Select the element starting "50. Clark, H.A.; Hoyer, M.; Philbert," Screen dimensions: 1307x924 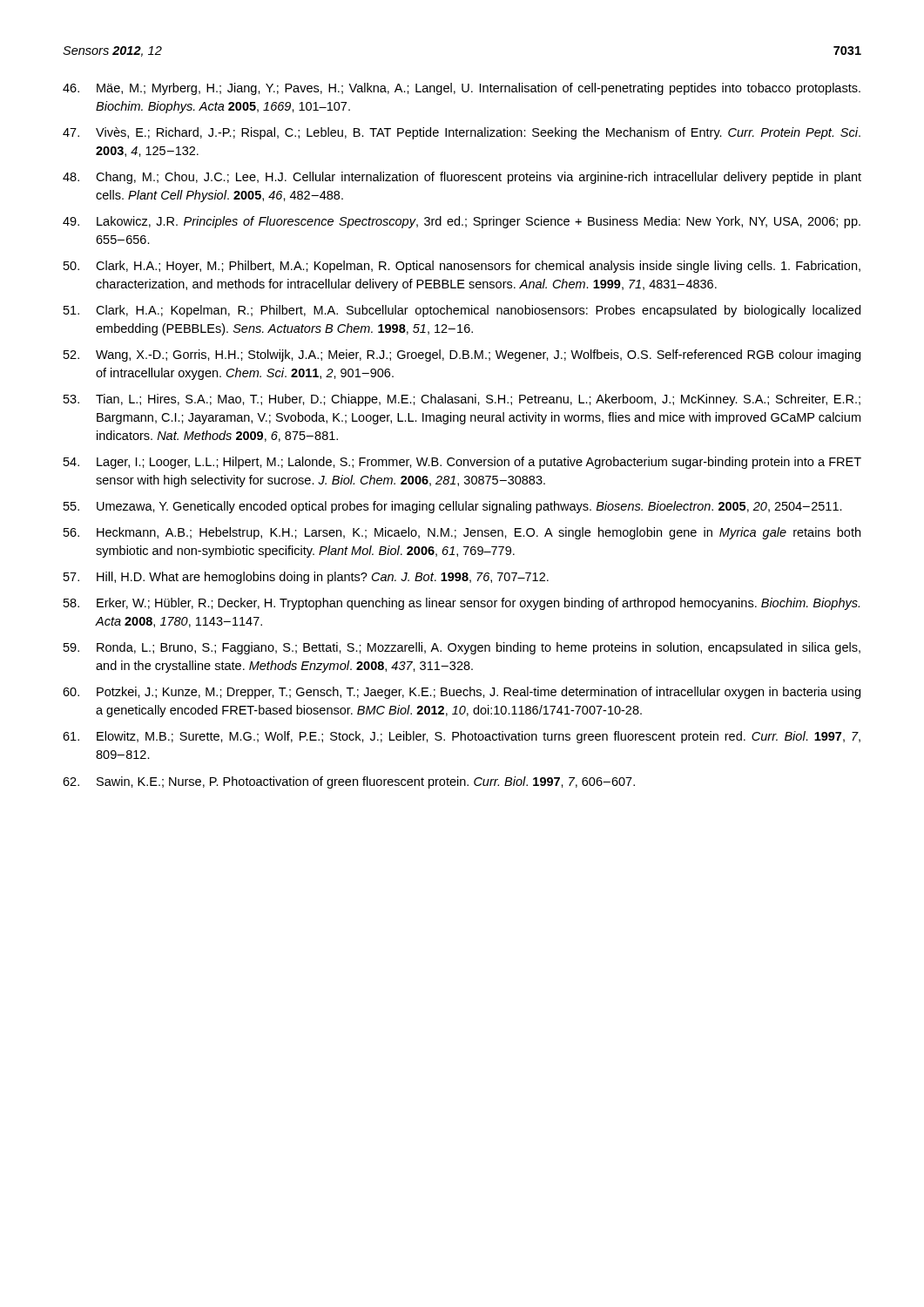(x=462, y=276)
